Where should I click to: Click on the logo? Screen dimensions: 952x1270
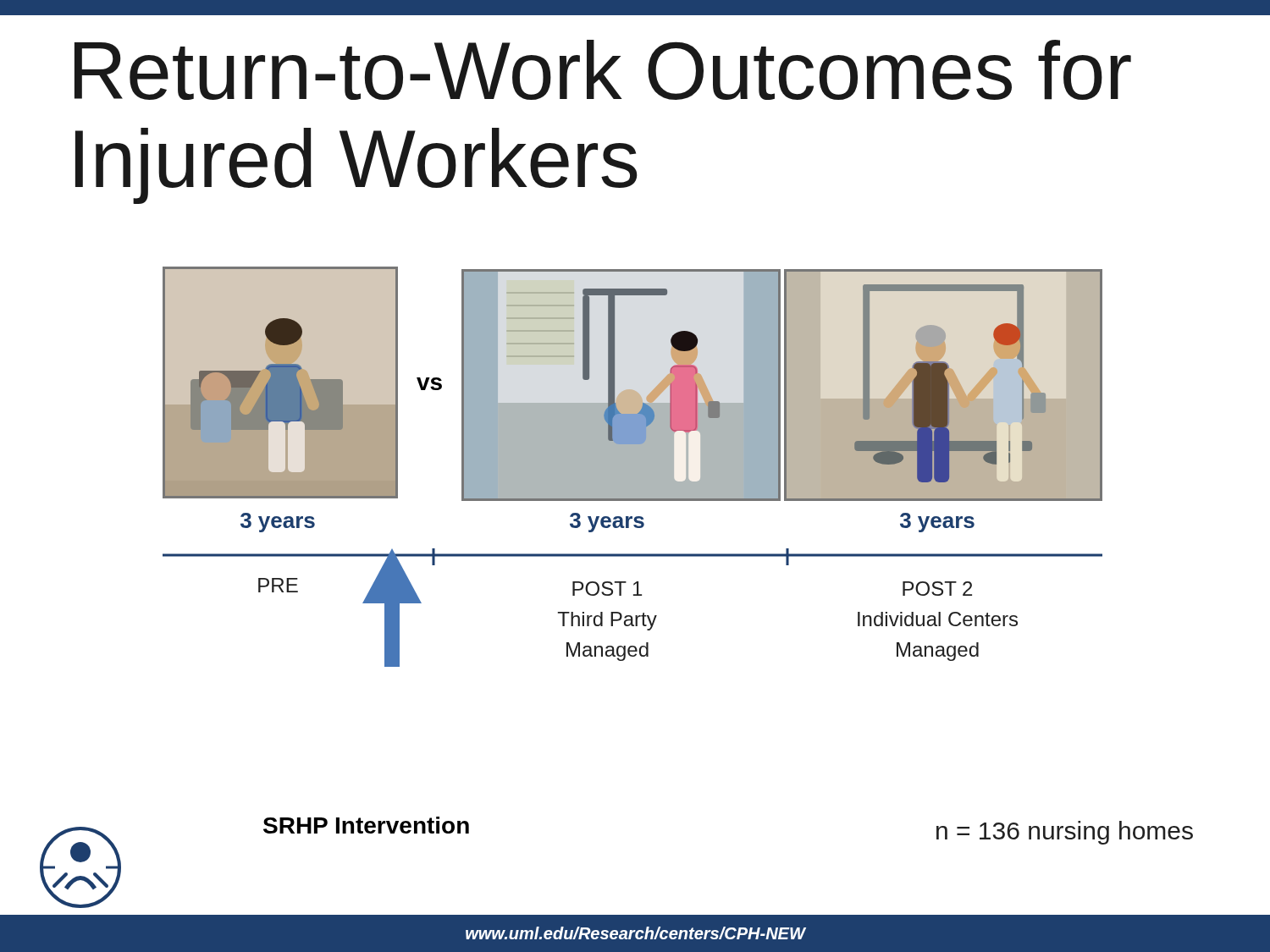coord(80,867)
